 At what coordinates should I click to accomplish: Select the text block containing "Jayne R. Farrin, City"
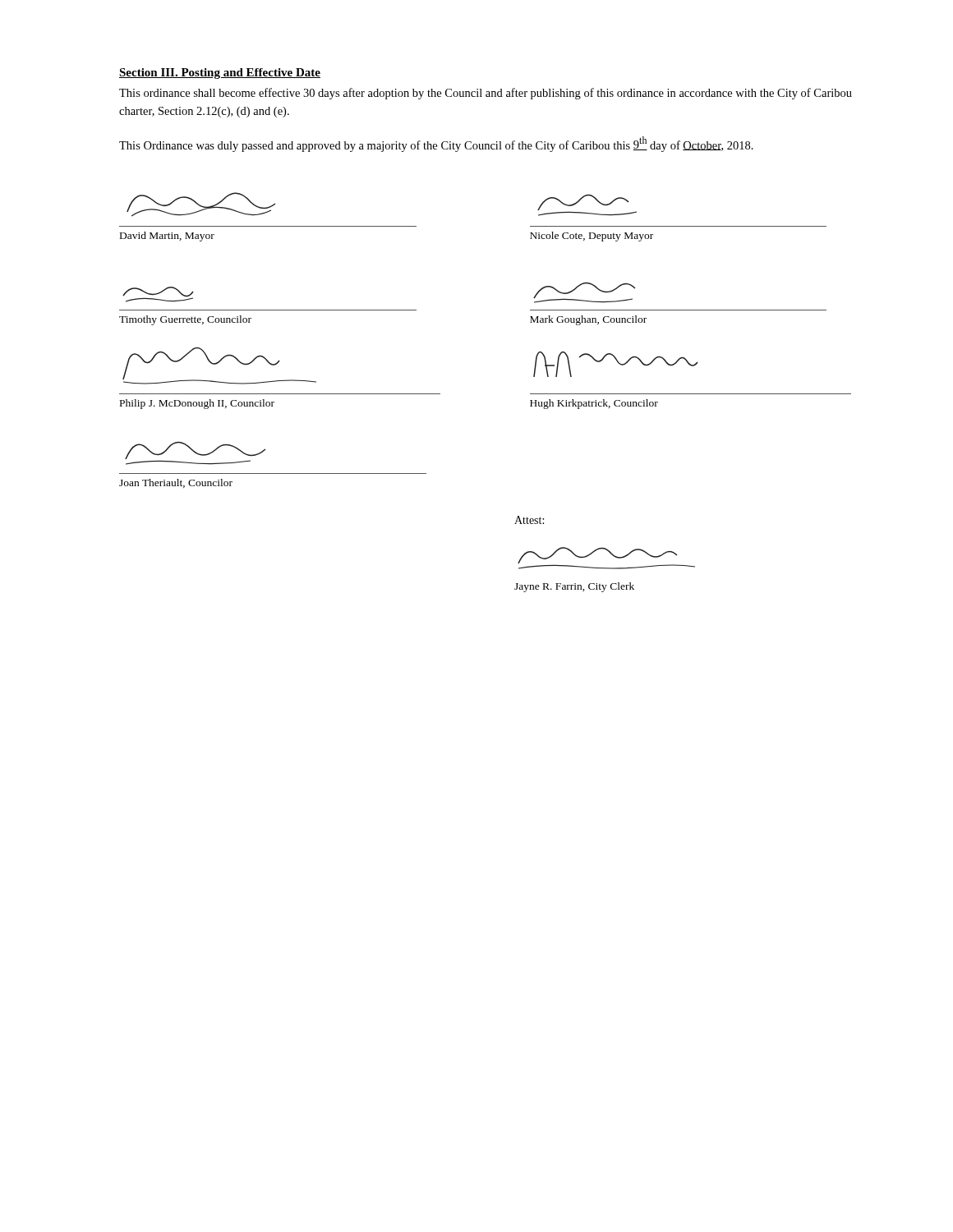574,586
